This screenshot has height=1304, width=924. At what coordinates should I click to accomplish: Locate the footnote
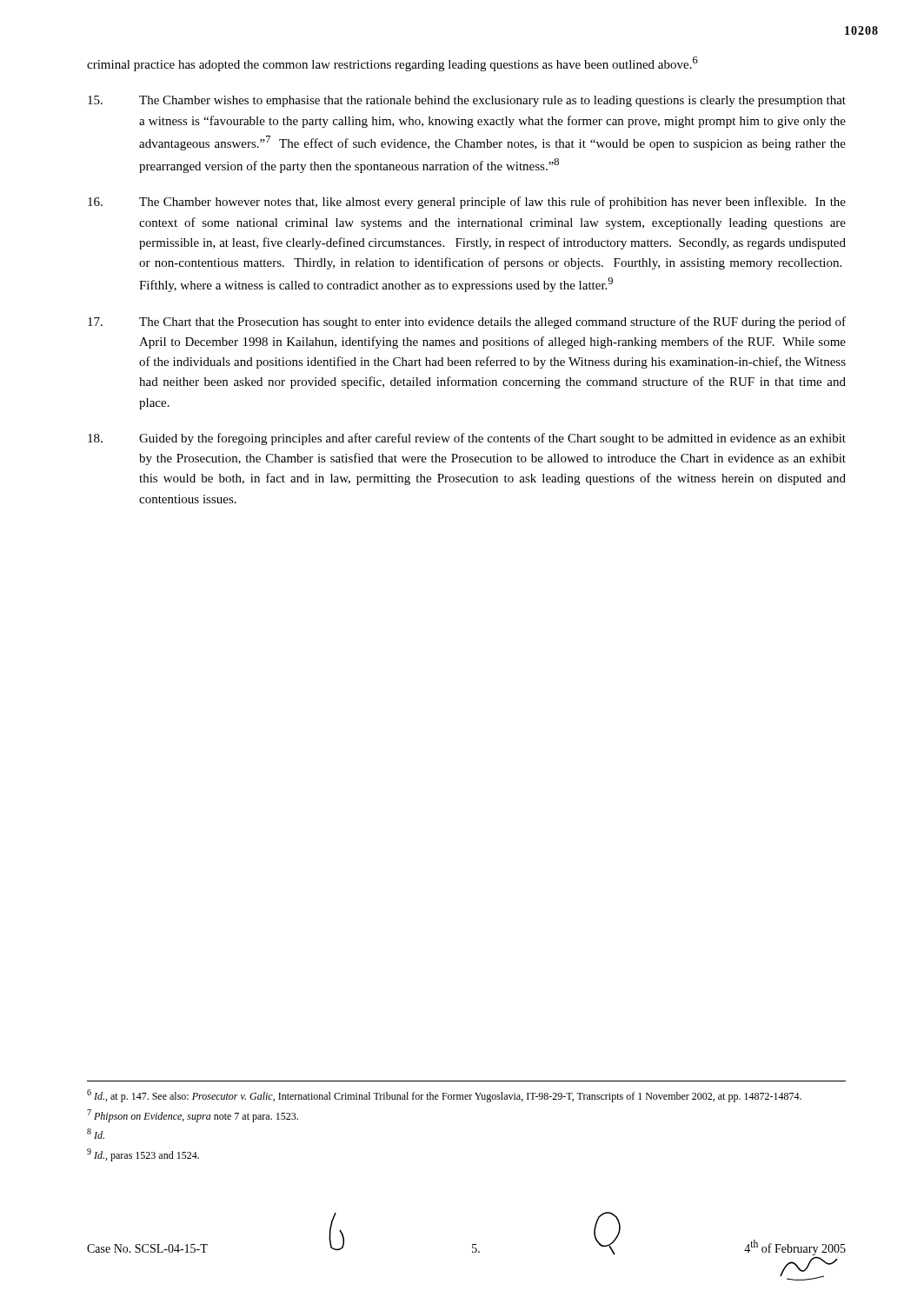tap(466, 1125)
